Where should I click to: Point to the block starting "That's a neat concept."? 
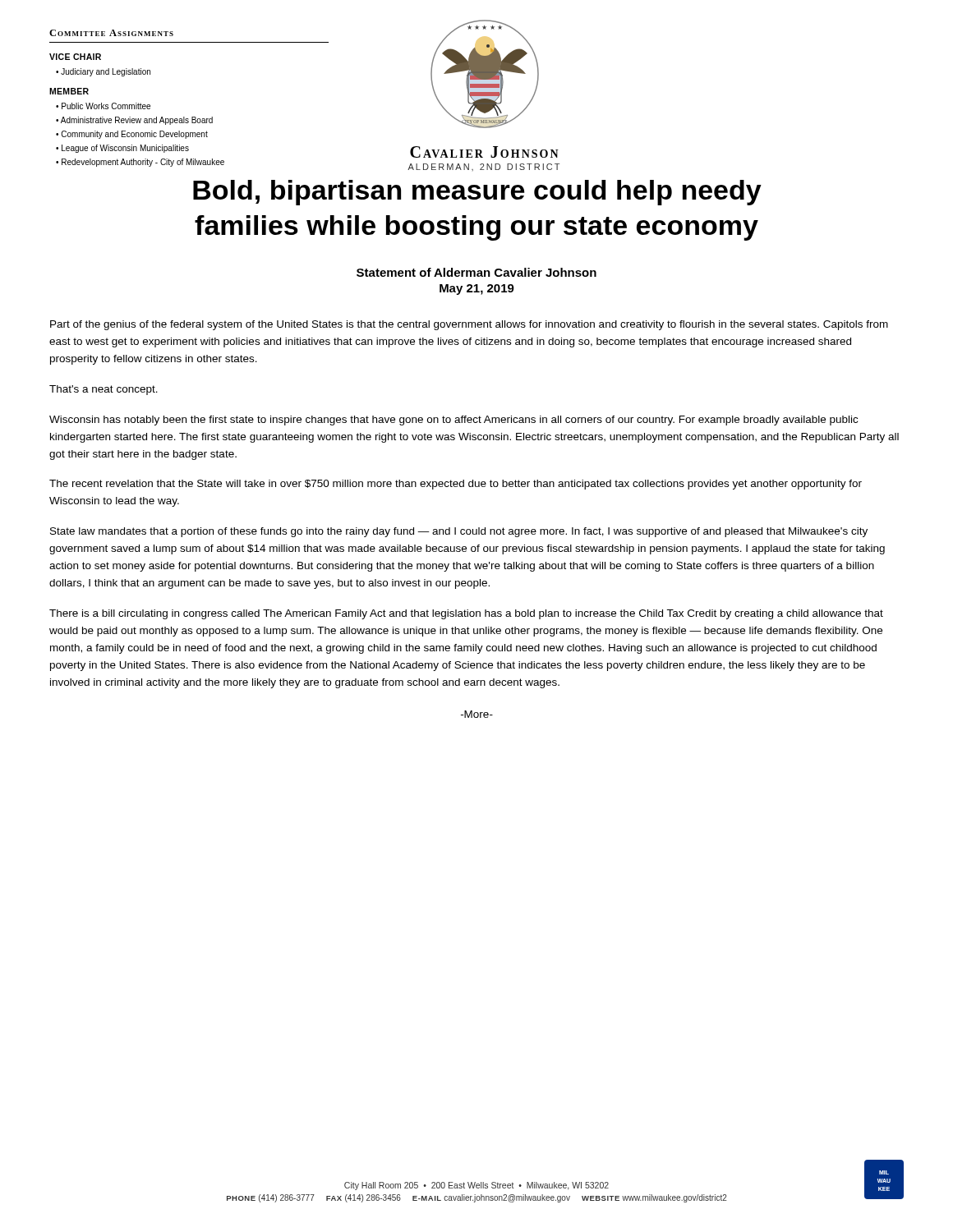104,389
